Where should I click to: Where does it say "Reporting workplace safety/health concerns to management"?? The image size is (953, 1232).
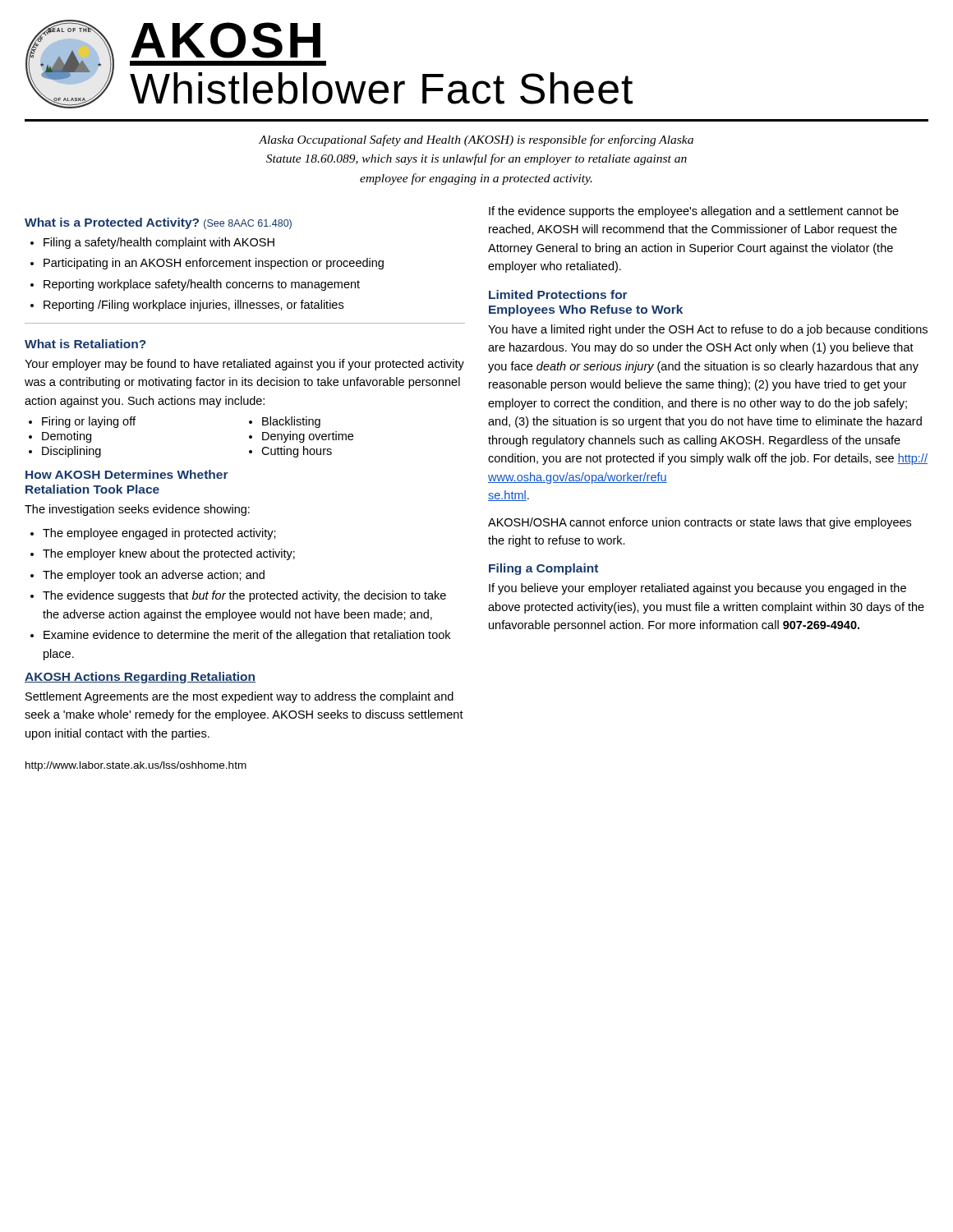pyautogui.click(x=201, y=284)
